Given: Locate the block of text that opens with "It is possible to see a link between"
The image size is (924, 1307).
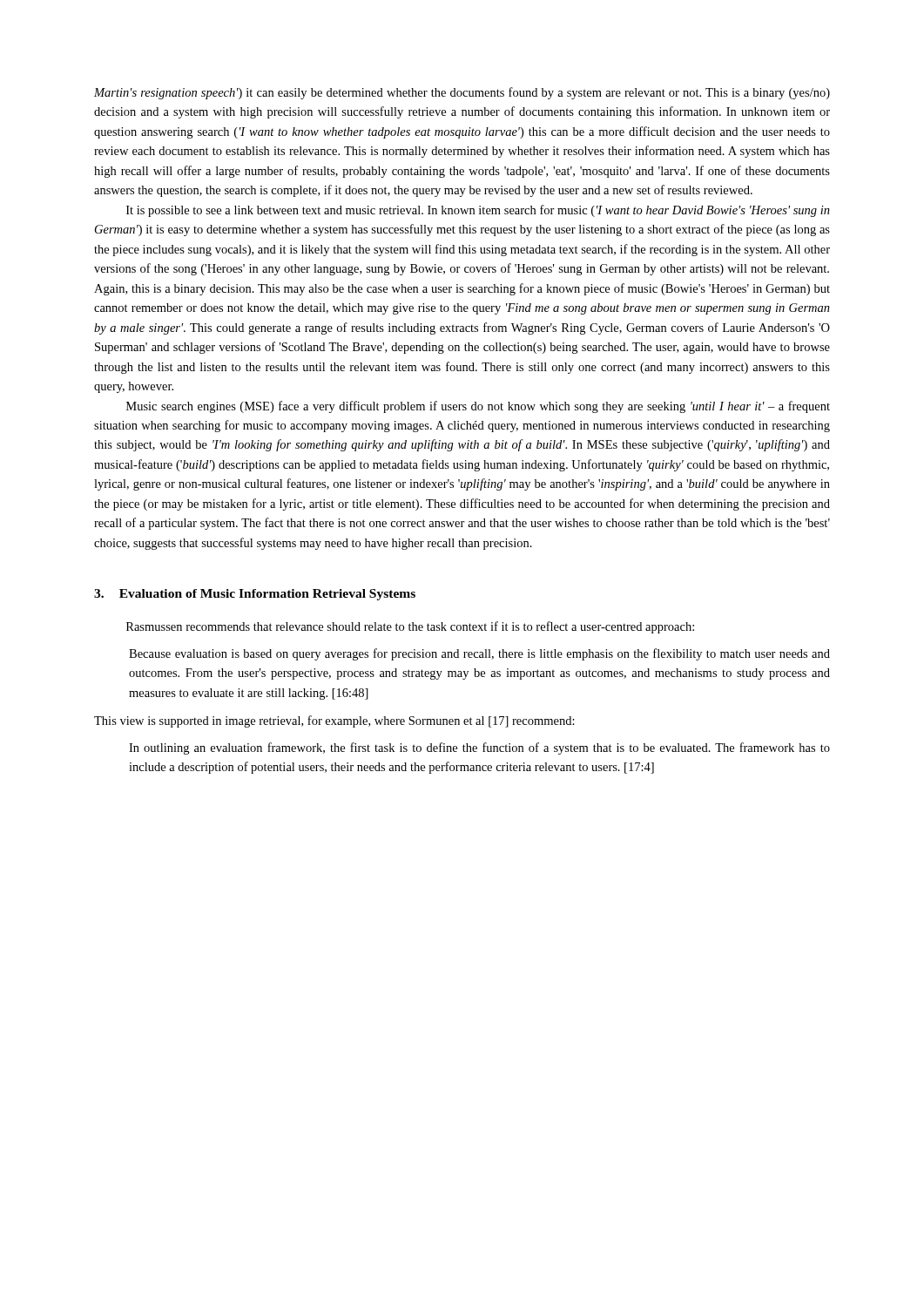Looking at the screenshot, I should click(x=462, y=298).
